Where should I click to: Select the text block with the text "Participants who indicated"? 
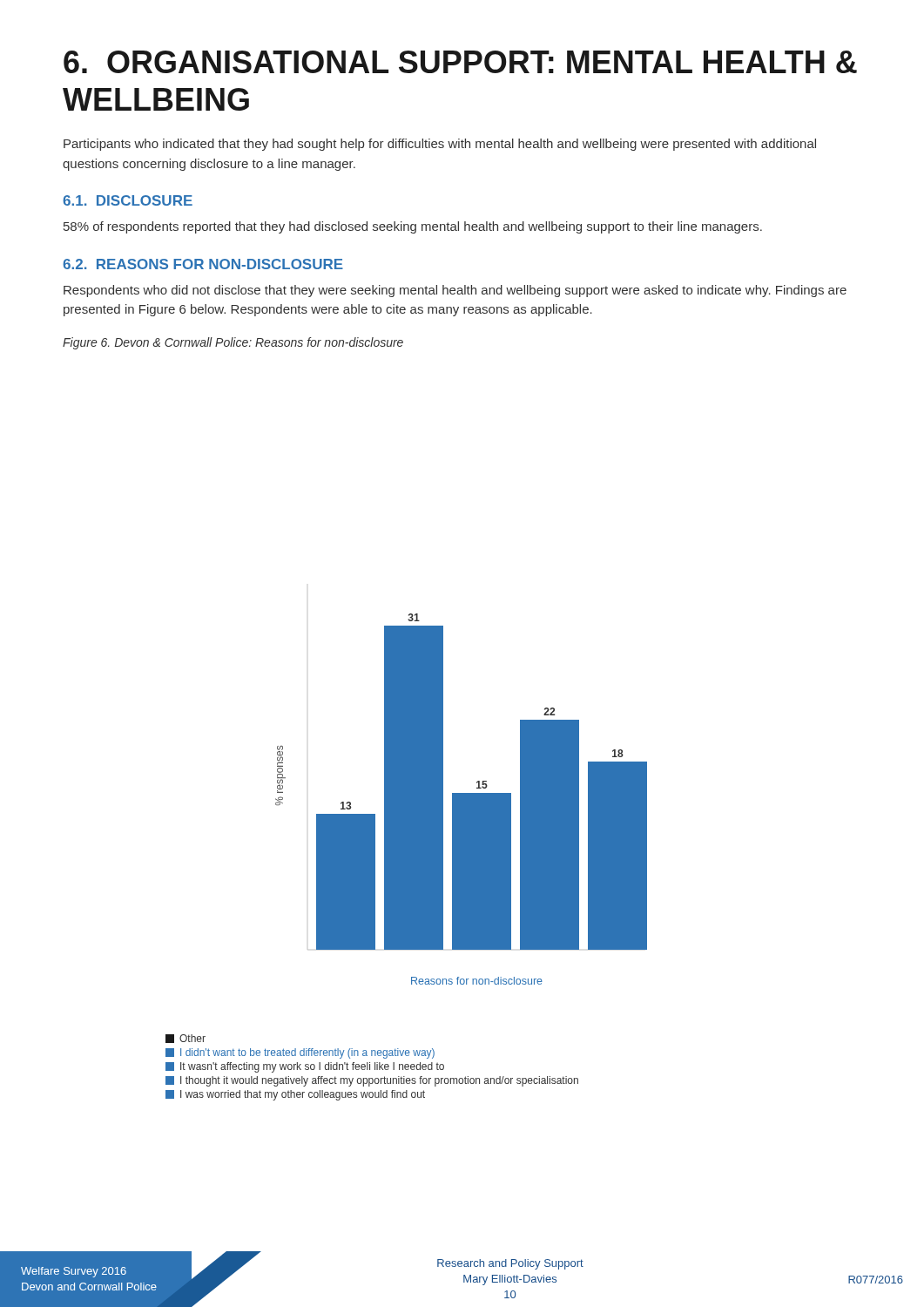[440, 153]
